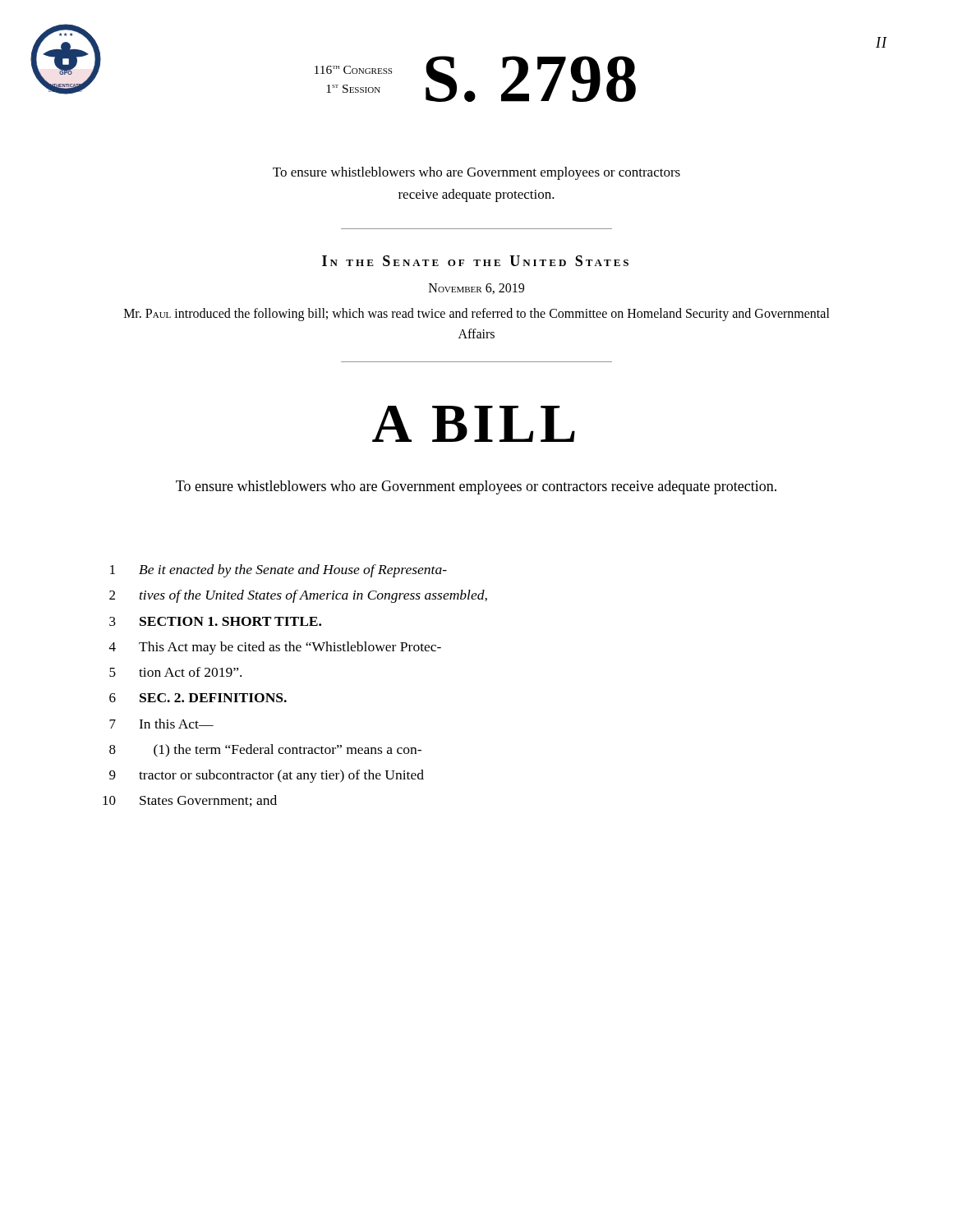This screenshot has width=953, height=1232.
Task: Locate a logo
Action: 66,59
